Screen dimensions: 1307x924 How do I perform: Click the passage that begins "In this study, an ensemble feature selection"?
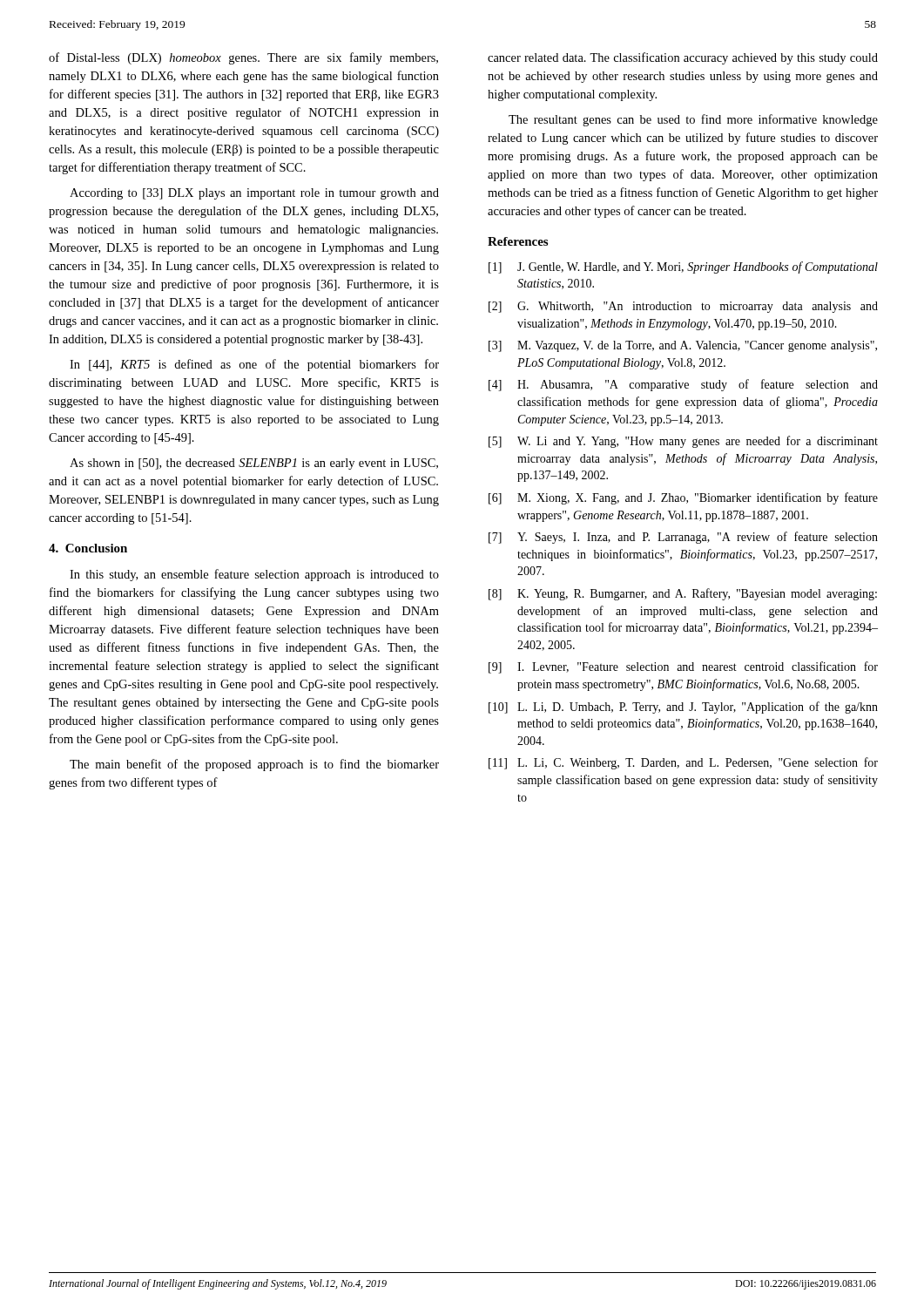point(244,657)
